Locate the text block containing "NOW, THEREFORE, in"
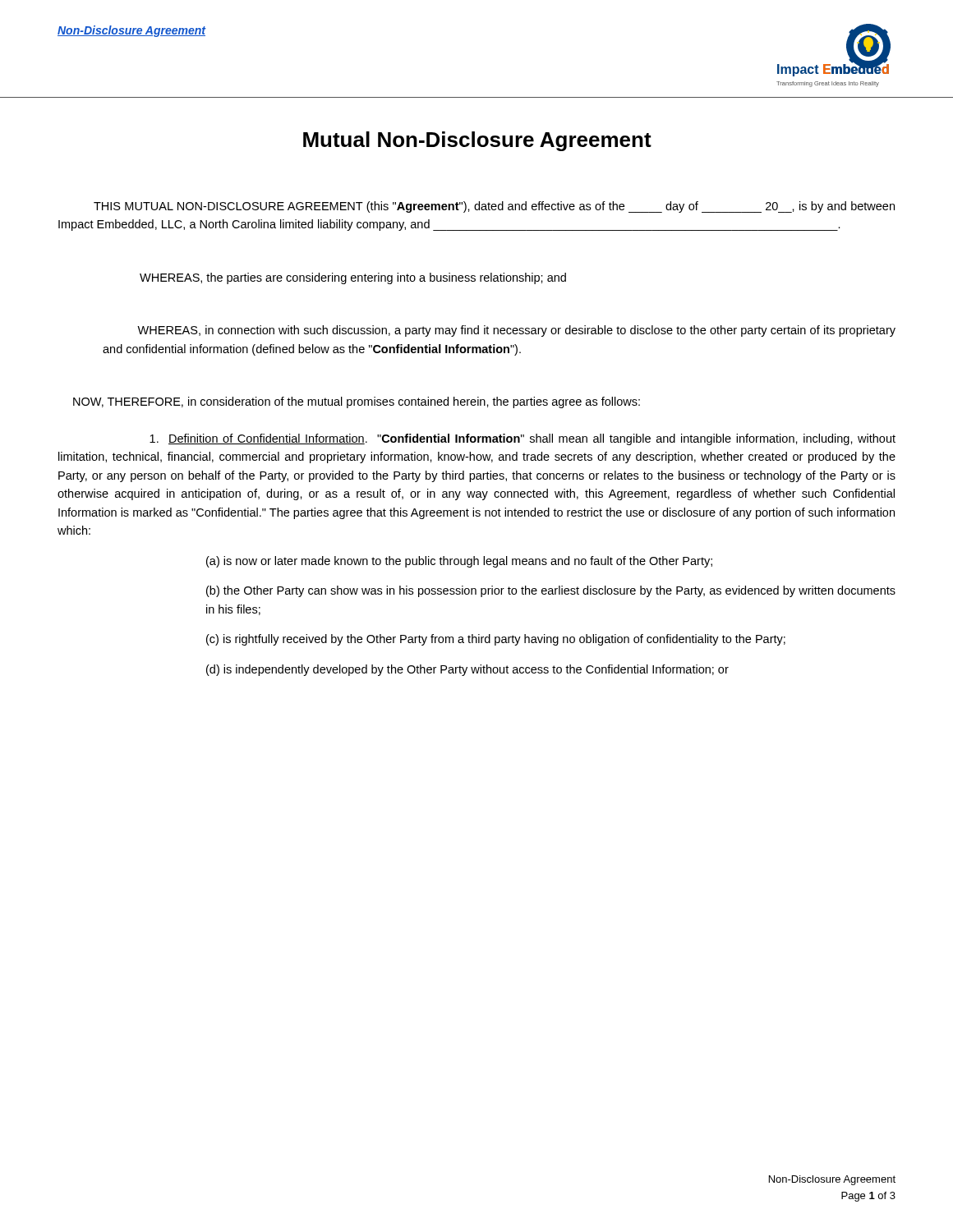 point(357,402)
